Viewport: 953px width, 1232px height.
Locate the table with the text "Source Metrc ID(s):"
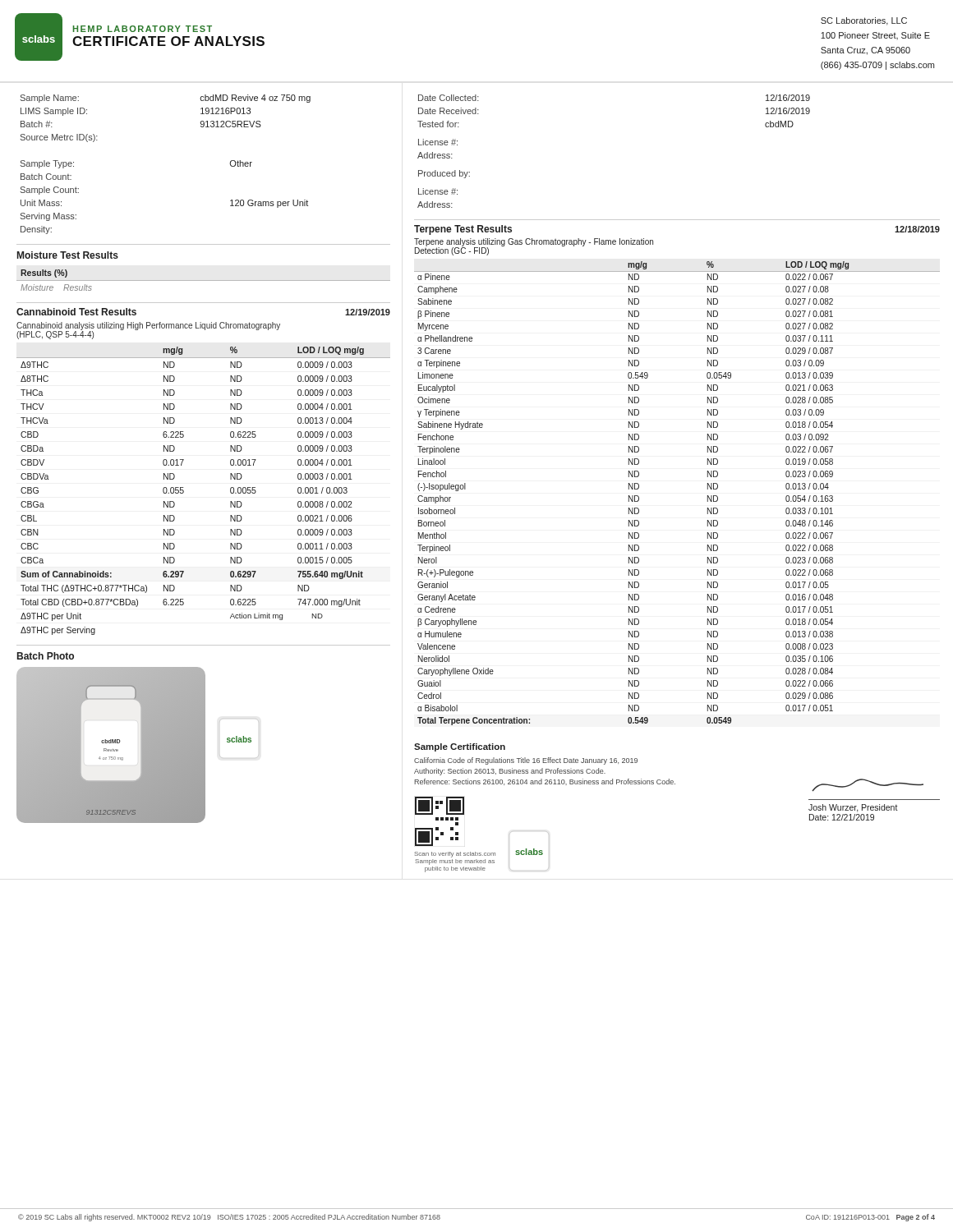[203, 117]
